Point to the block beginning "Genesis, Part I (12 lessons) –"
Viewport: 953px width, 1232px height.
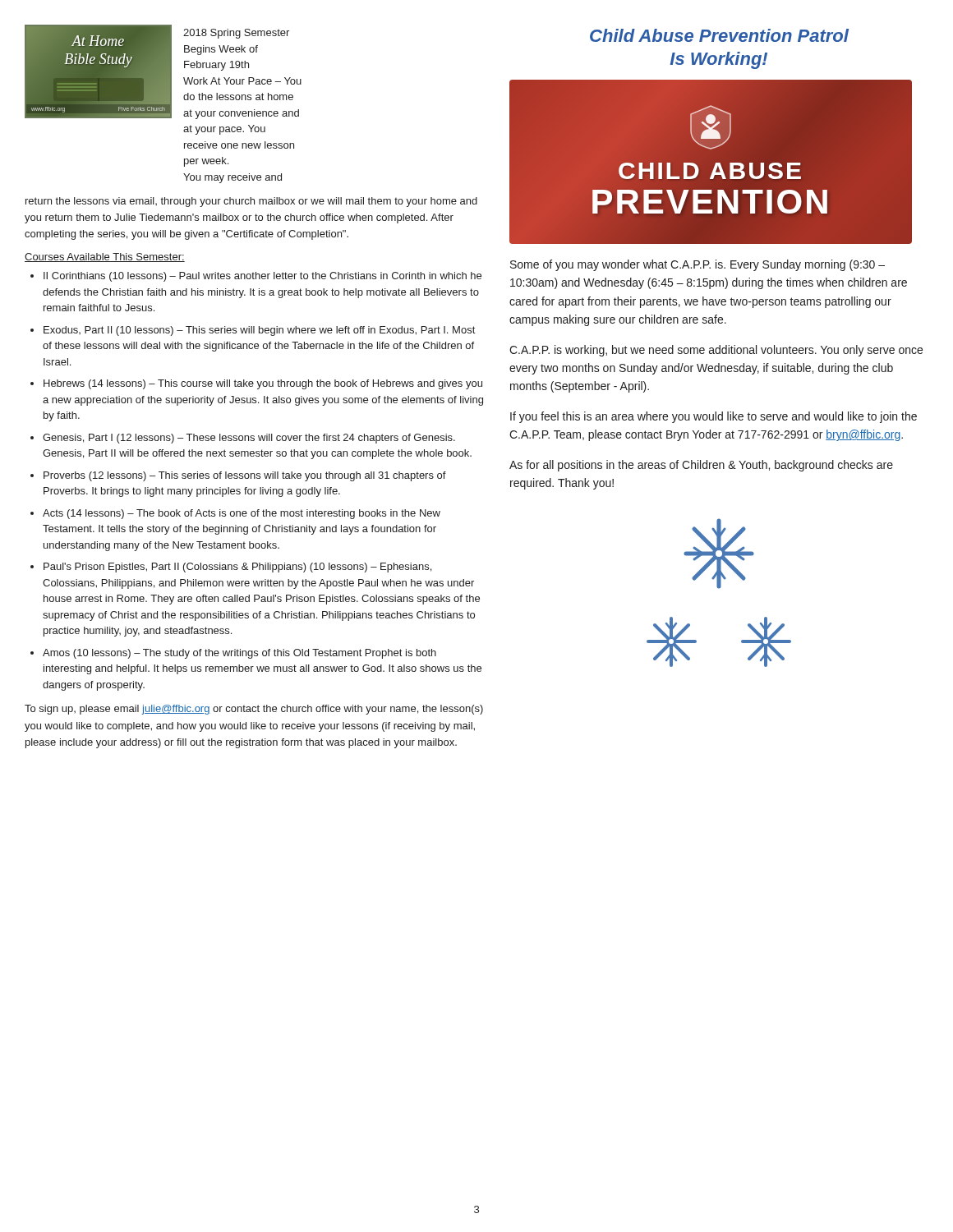pos(258,445)
